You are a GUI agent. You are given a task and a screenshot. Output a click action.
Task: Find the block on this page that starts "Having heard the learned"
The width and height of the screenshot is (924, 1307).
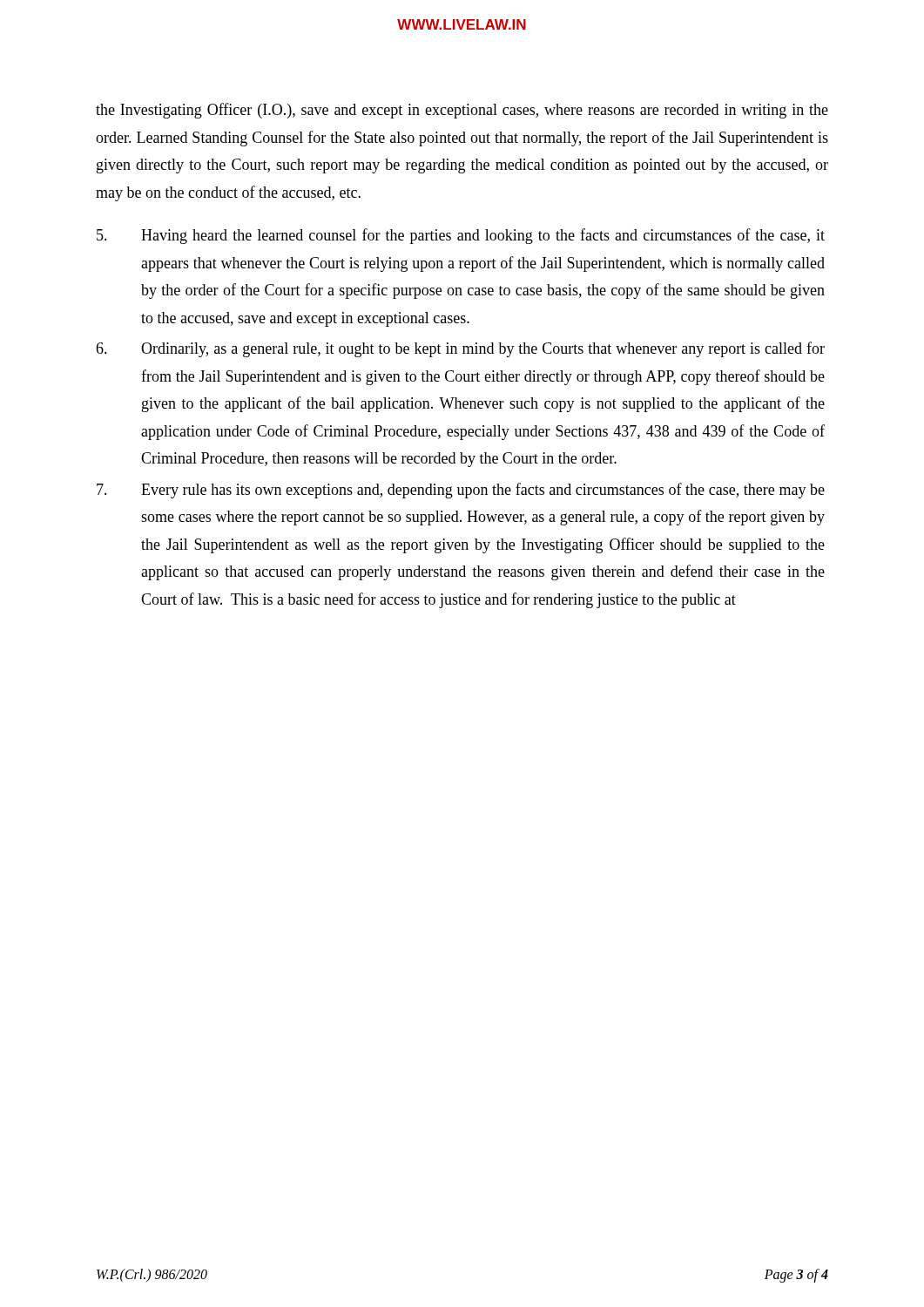[x=462, y=277]
